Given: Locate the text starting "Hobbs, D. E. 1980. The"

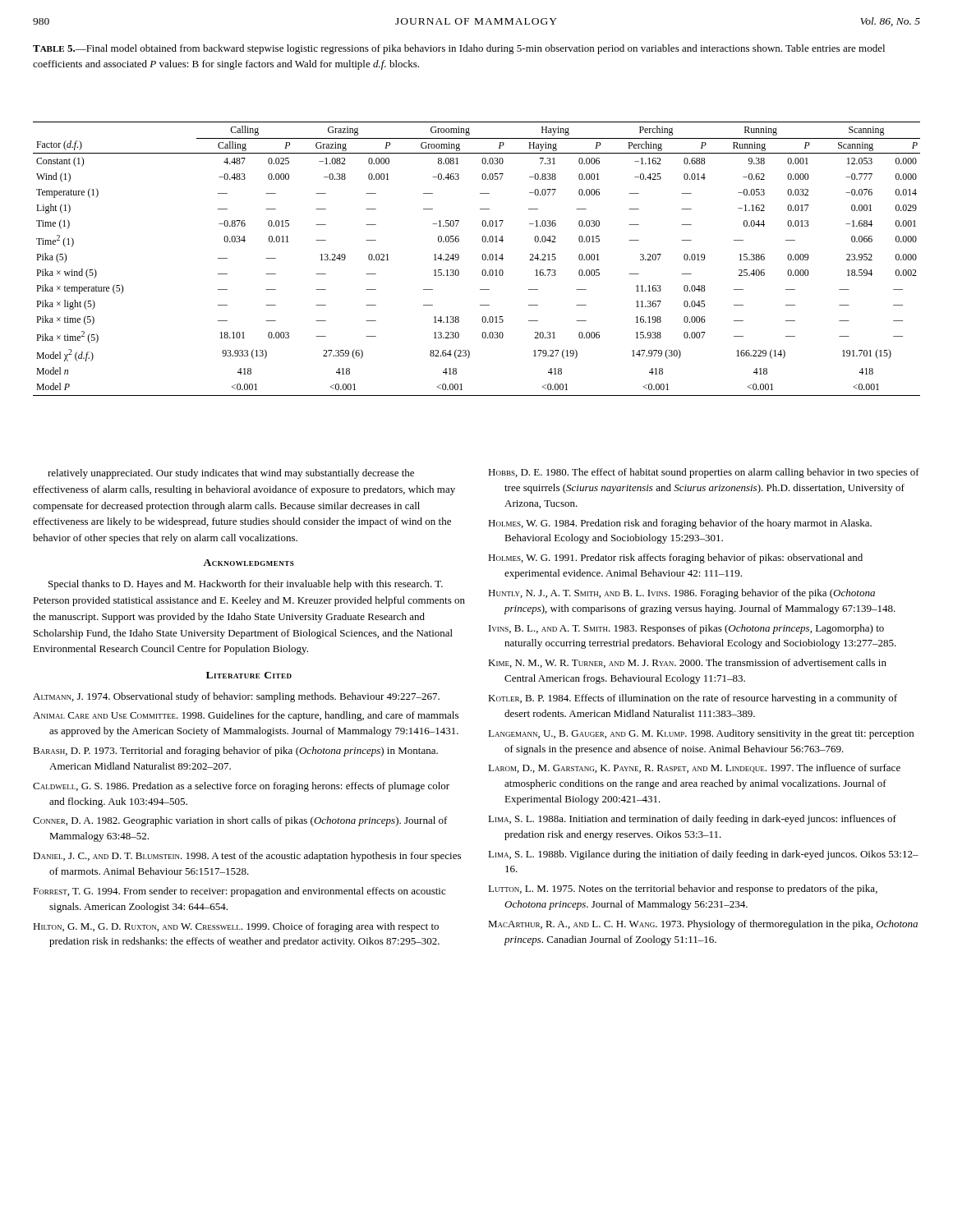Looking at the screenshot, I should 703,487.
